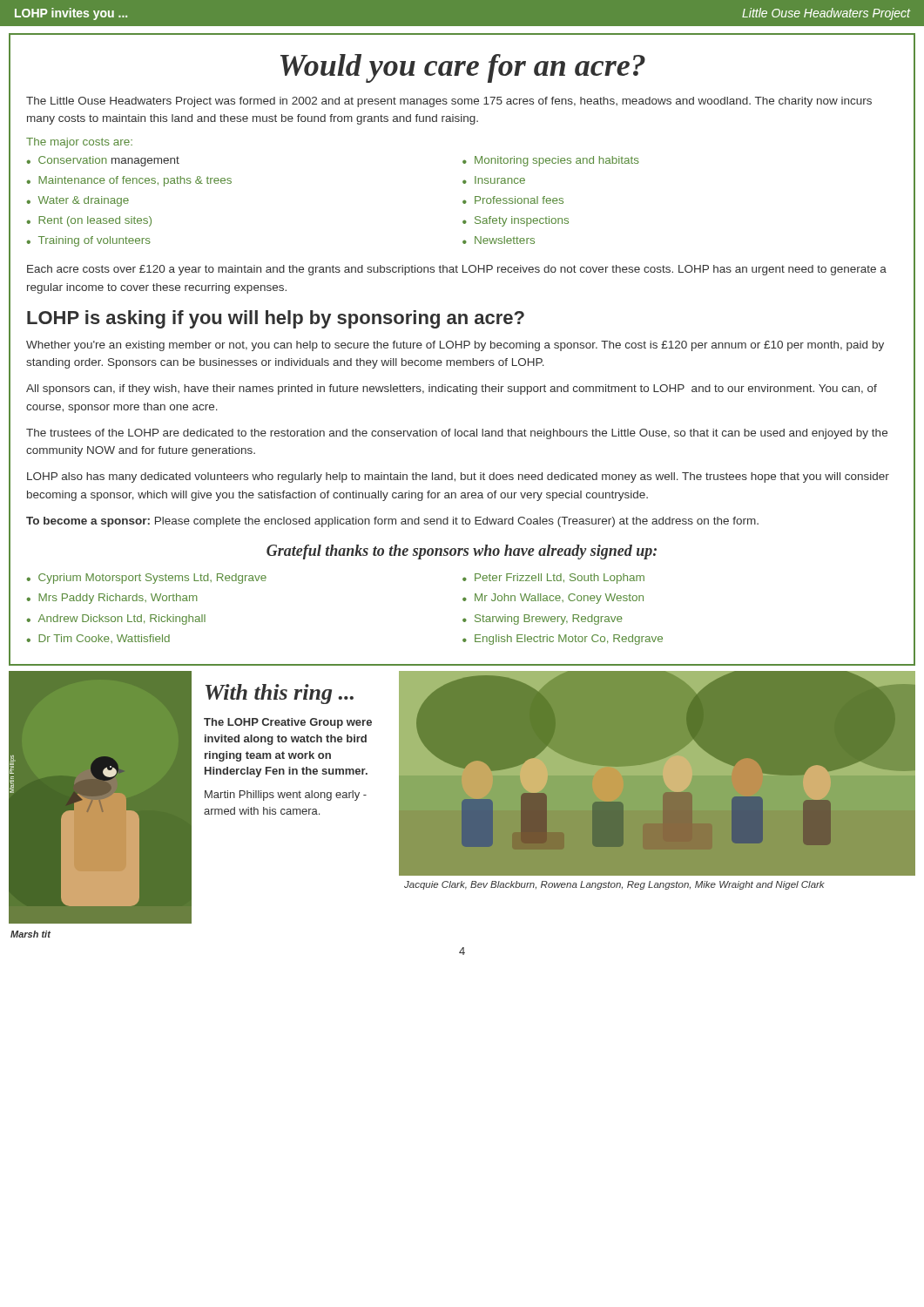924x1307 pixels.
Task: Click on the caption containing "Jacquie Clark, Bev Blackburn, Rowena Langston,"
Action: [x=614, y=884]
